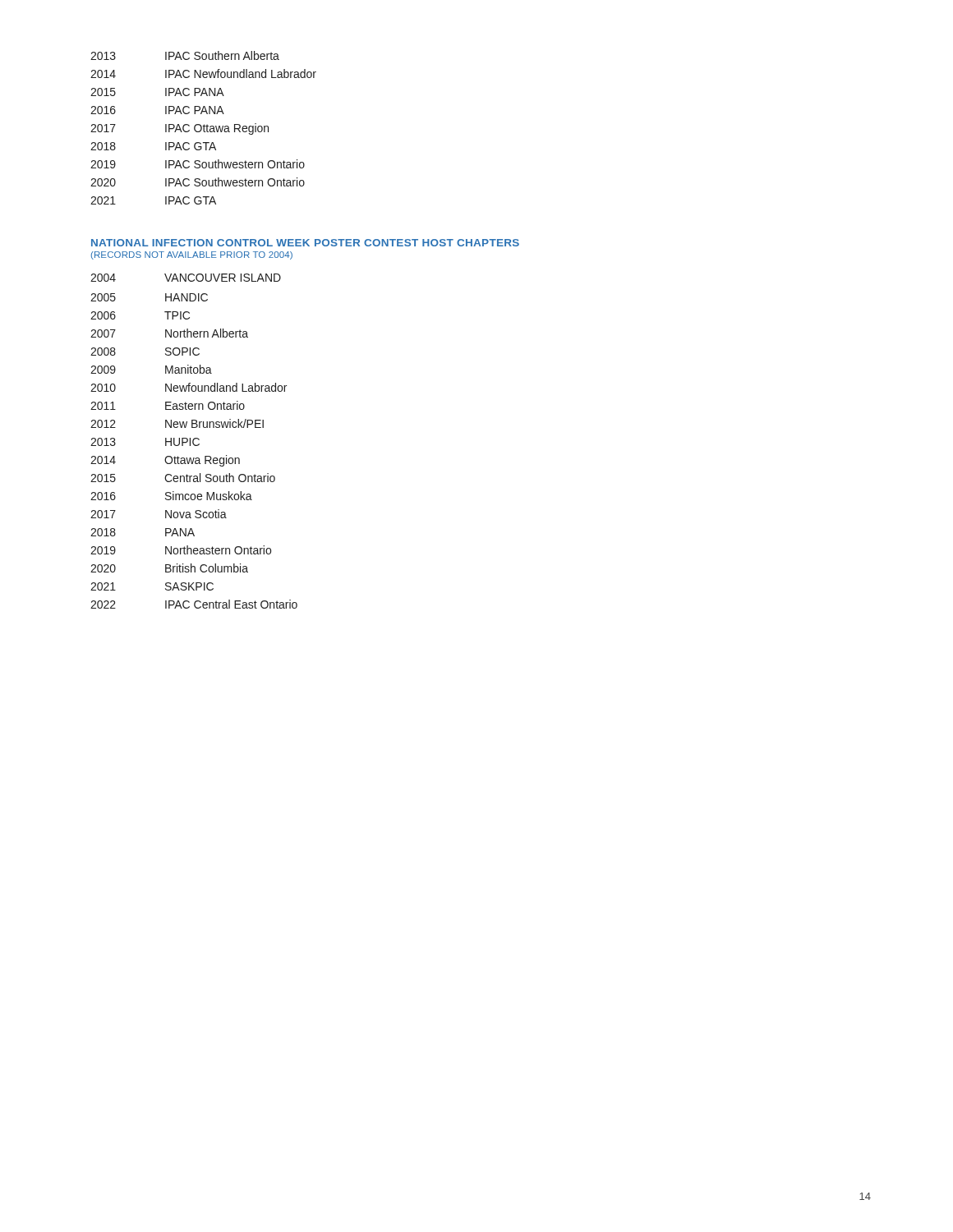The width and height of the screenshot is (953, 1232).
Task: Click on the list item that reads "2012 New Brunswick/PEI"
Action: click(x=177, y=423)
